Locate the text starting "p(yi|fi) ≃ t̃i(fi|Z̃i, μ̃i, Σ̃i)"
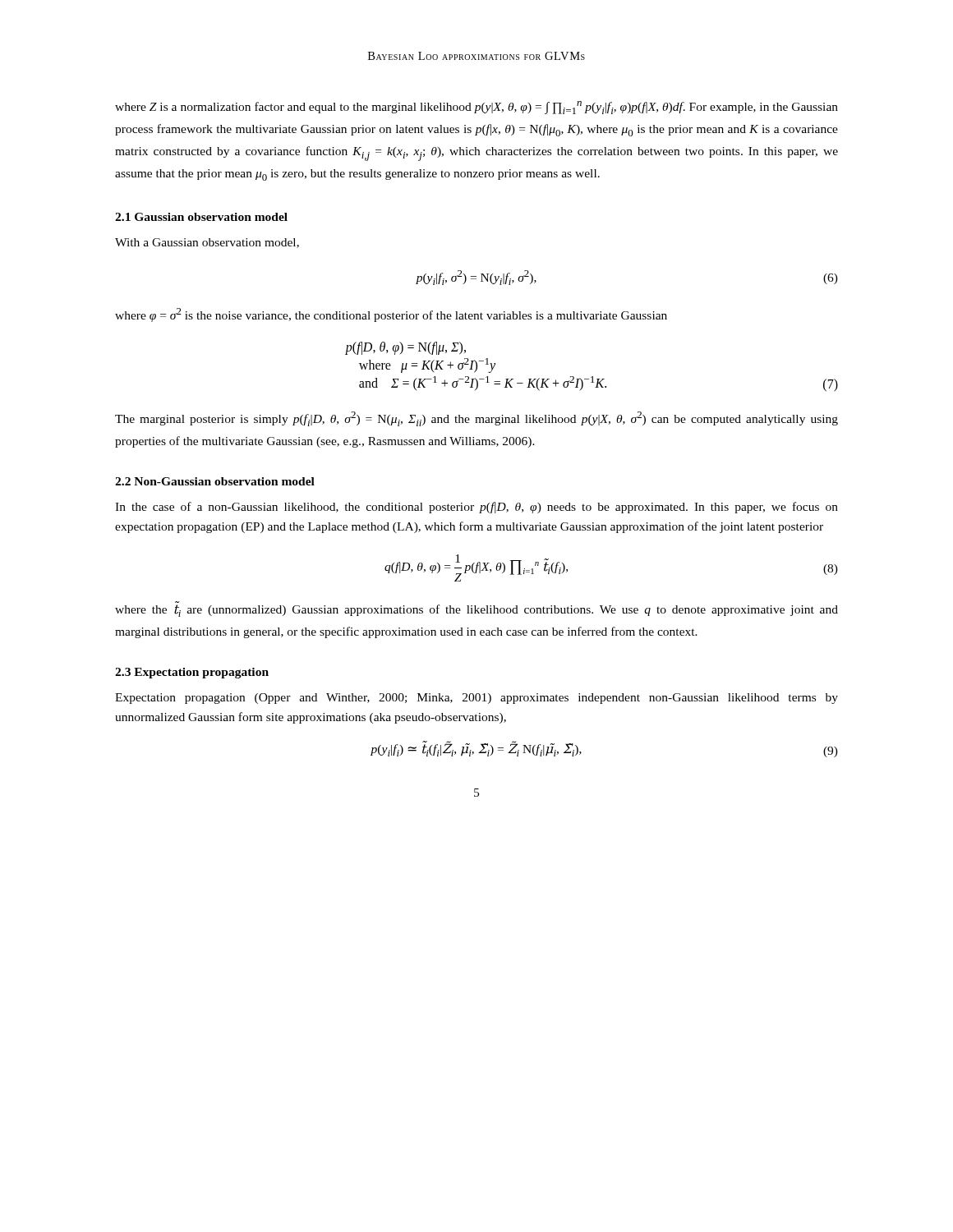953x1232 pixels. [476, 751]
